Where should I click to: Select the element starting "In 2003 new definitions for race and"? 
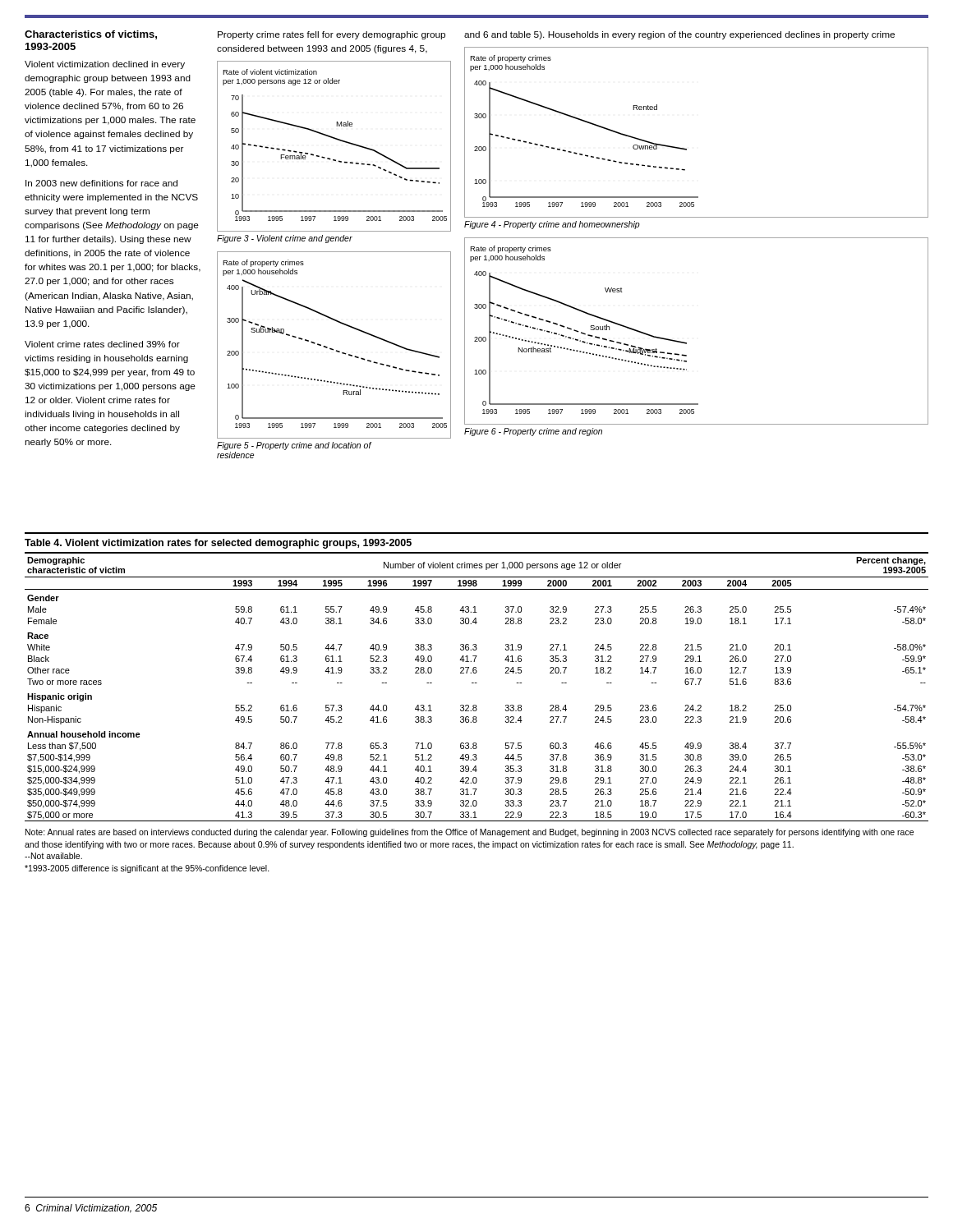click(113, 253)
